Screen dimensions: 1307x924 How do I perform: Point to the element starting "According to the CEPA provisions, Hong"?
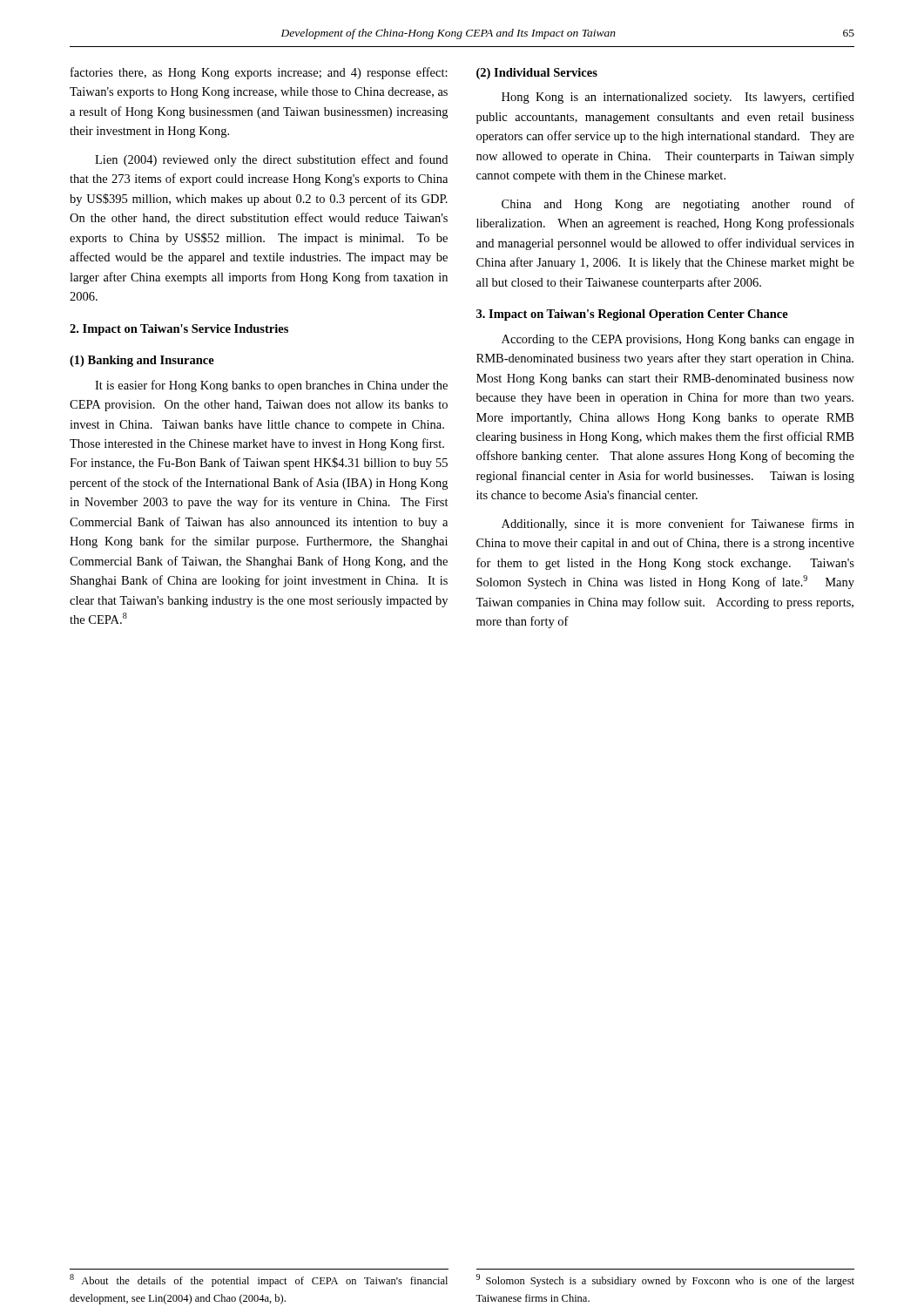pos(665,417)
